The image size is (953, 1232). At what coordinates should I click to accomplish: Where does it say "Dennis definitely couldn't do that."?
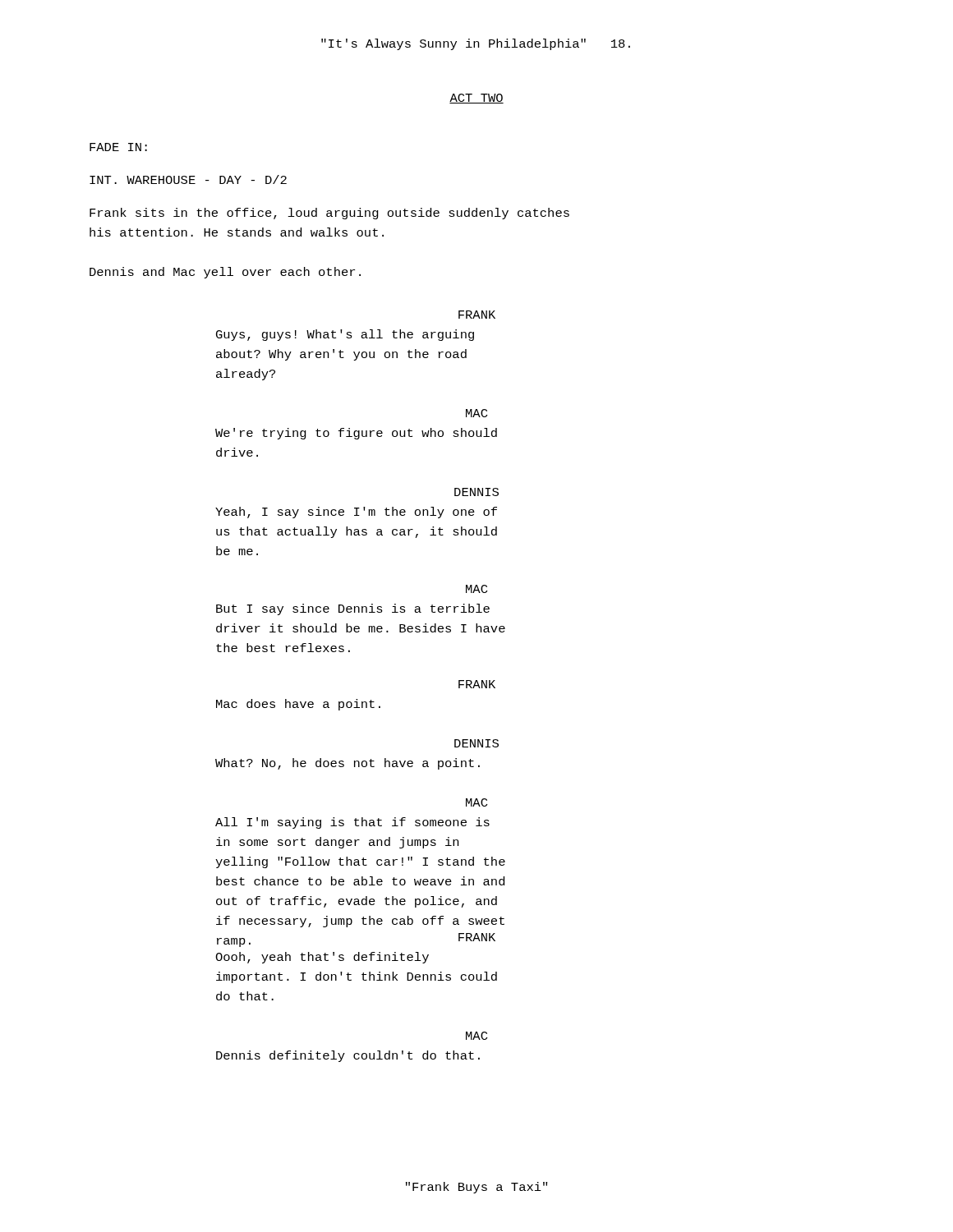pyautogui.click(x=349, y=1056)
